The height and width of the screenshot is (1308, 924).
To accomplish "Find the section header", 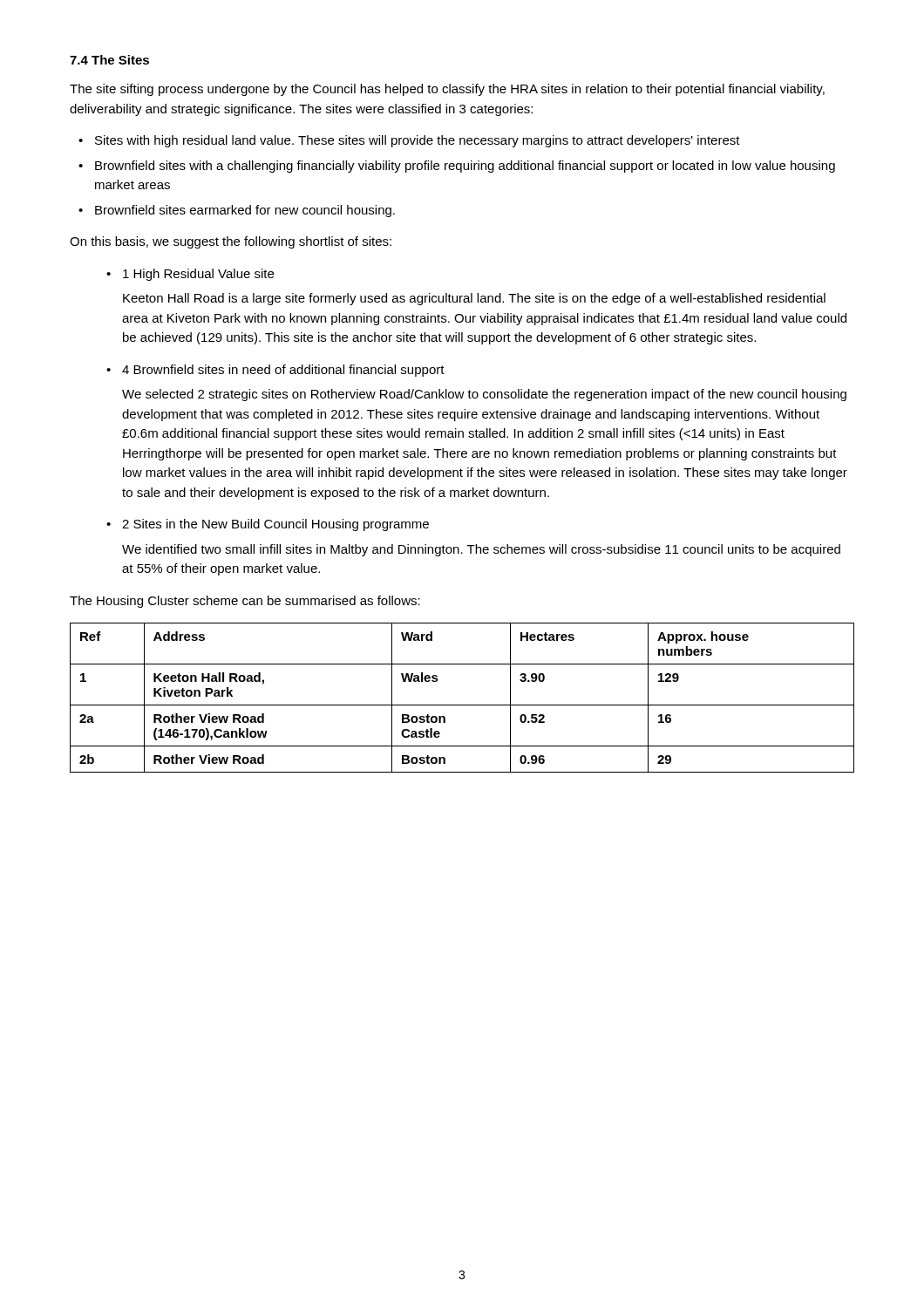I will pyautogui.click(x=110, y=60).
